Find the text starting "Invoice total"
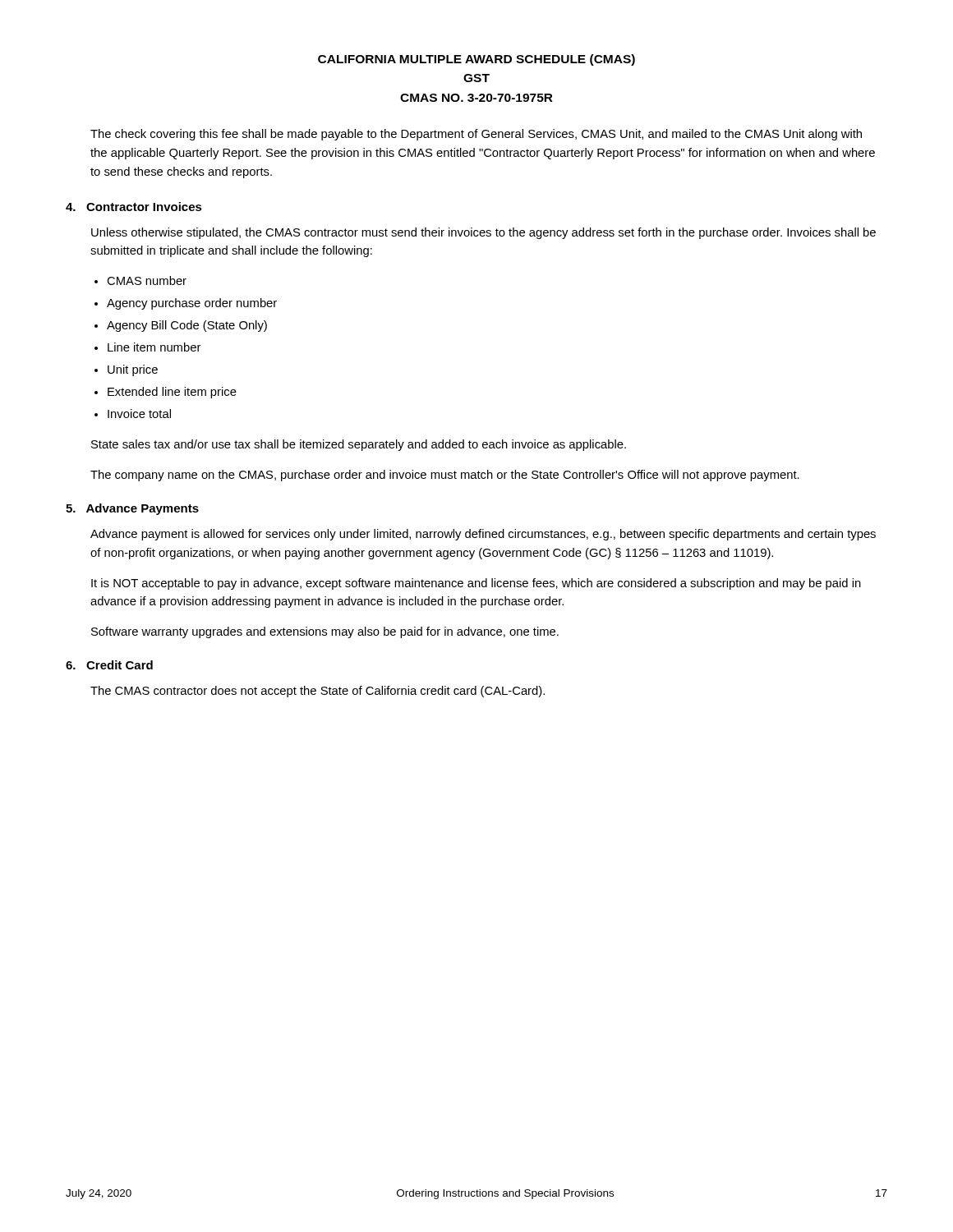This screenshot has height=1232, width=953. point(139,414)
